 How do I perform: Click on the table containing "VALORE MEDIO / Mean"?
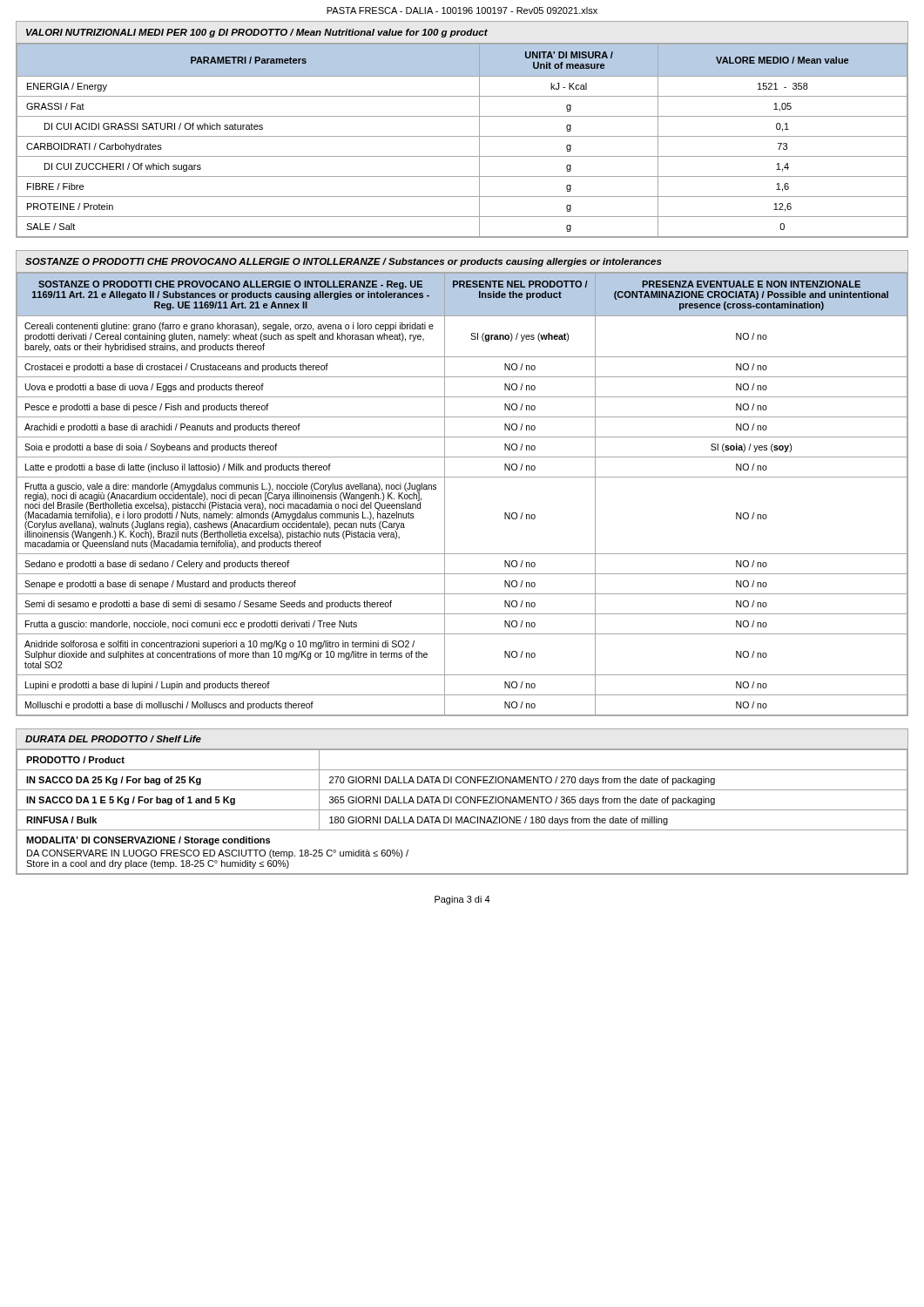(462, 129)
